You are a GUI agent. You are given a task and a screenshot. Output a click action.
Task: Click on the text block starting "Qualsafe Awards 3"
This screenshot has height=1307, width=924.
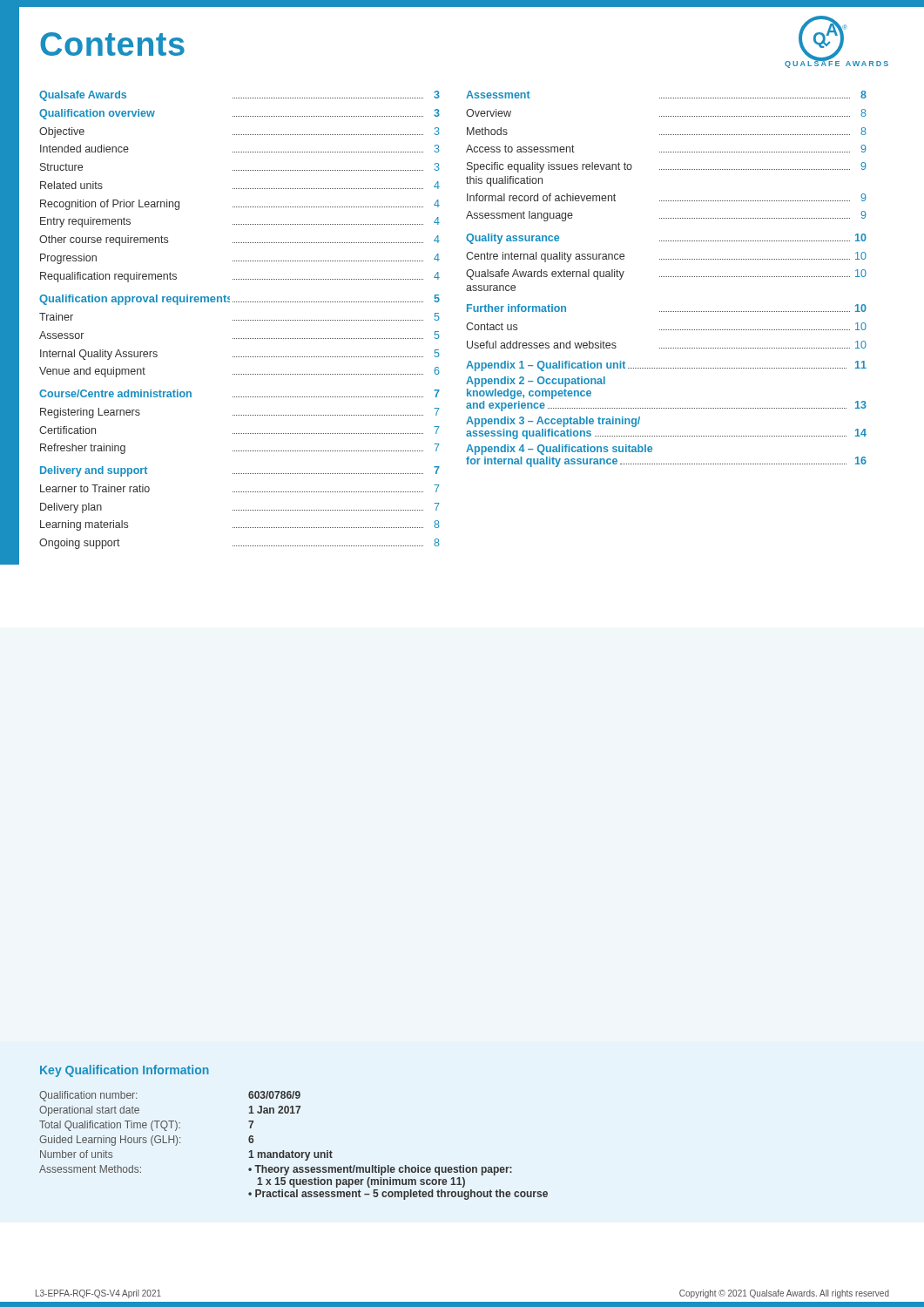[240, 95]
